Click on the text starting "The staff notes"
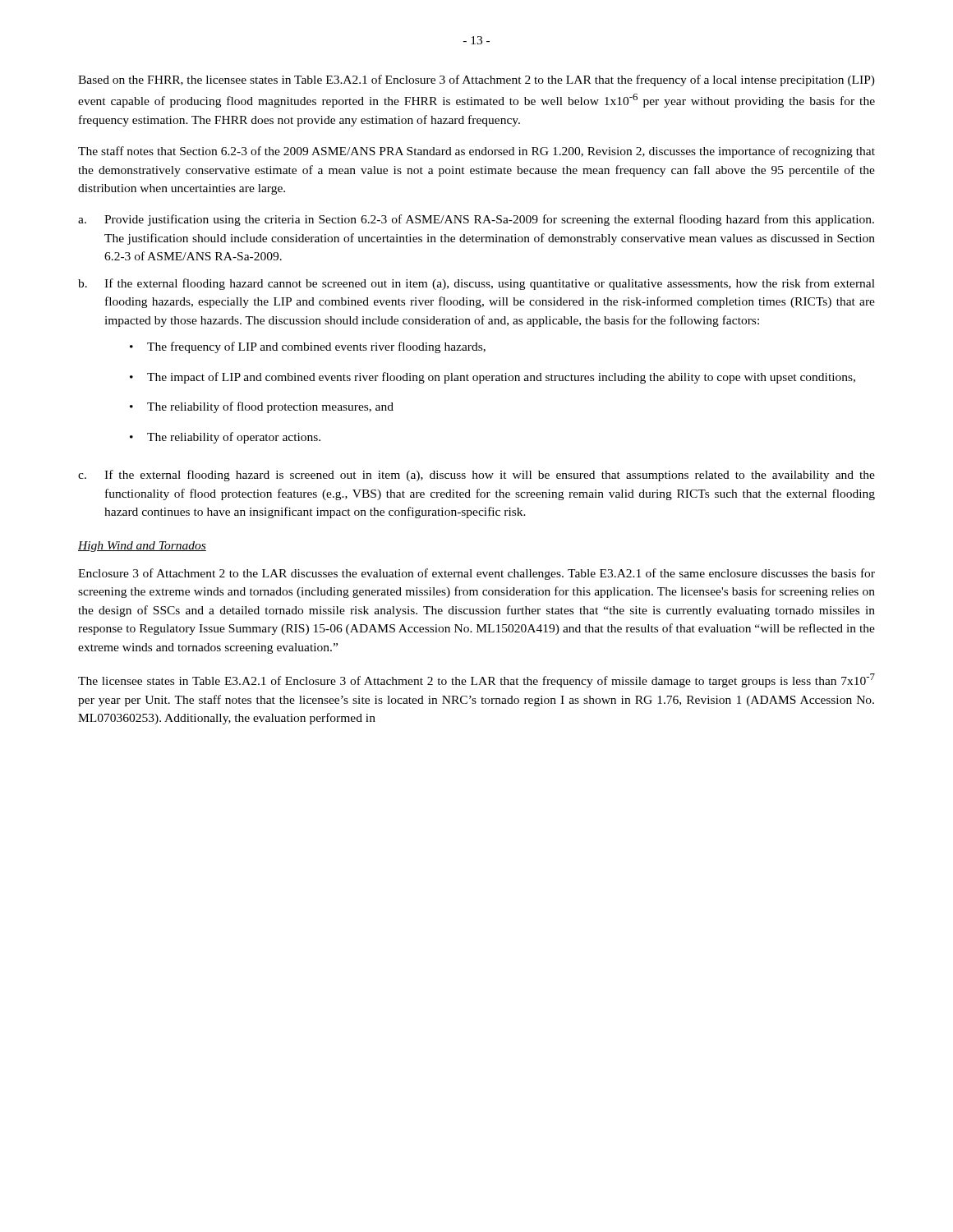The image size is (953, 1232). point(476,169)
